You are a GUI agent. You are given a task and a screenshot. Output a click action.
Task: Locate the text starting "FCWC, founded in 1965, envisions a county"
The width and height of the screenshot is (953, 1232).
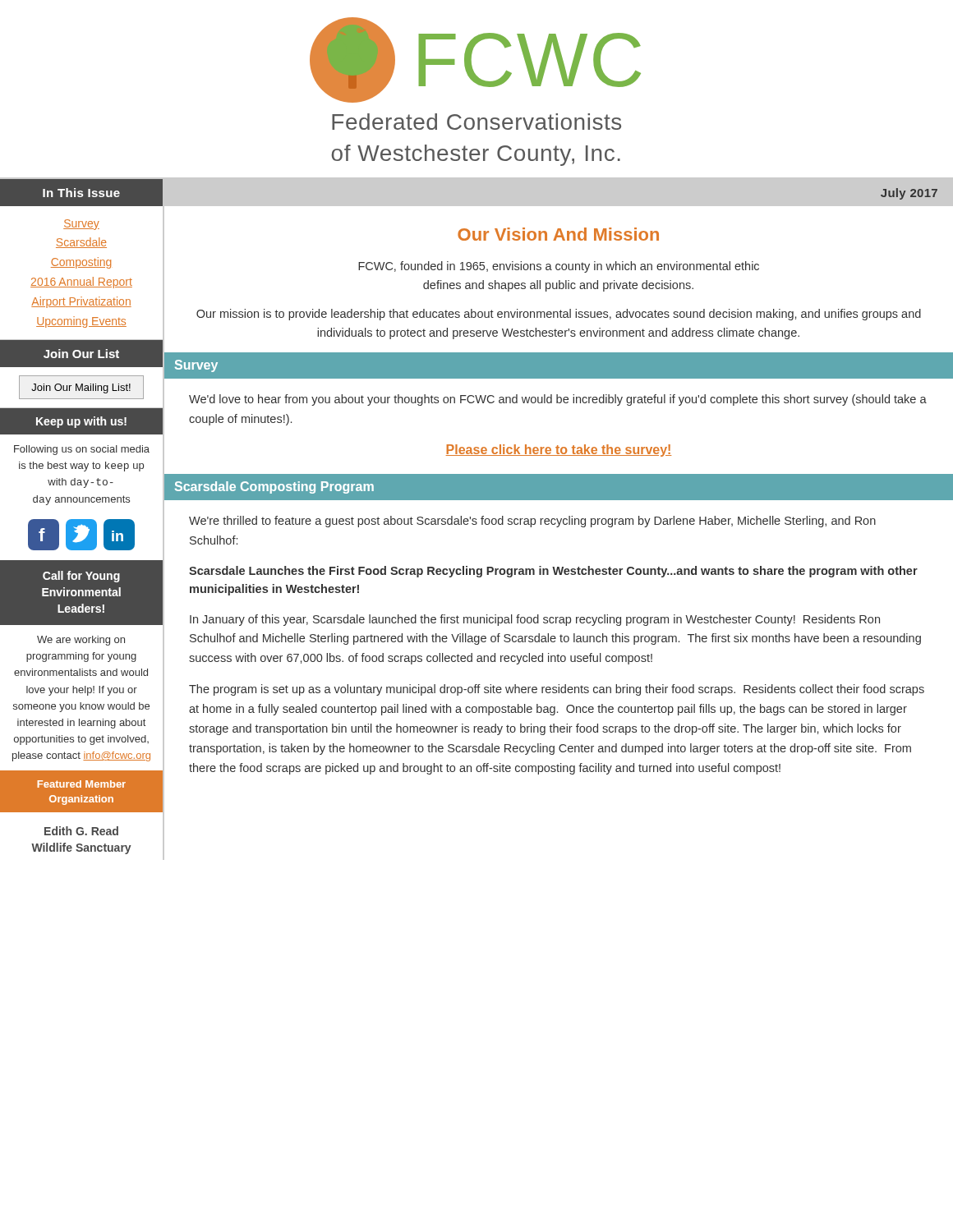[x=559, y=275]
